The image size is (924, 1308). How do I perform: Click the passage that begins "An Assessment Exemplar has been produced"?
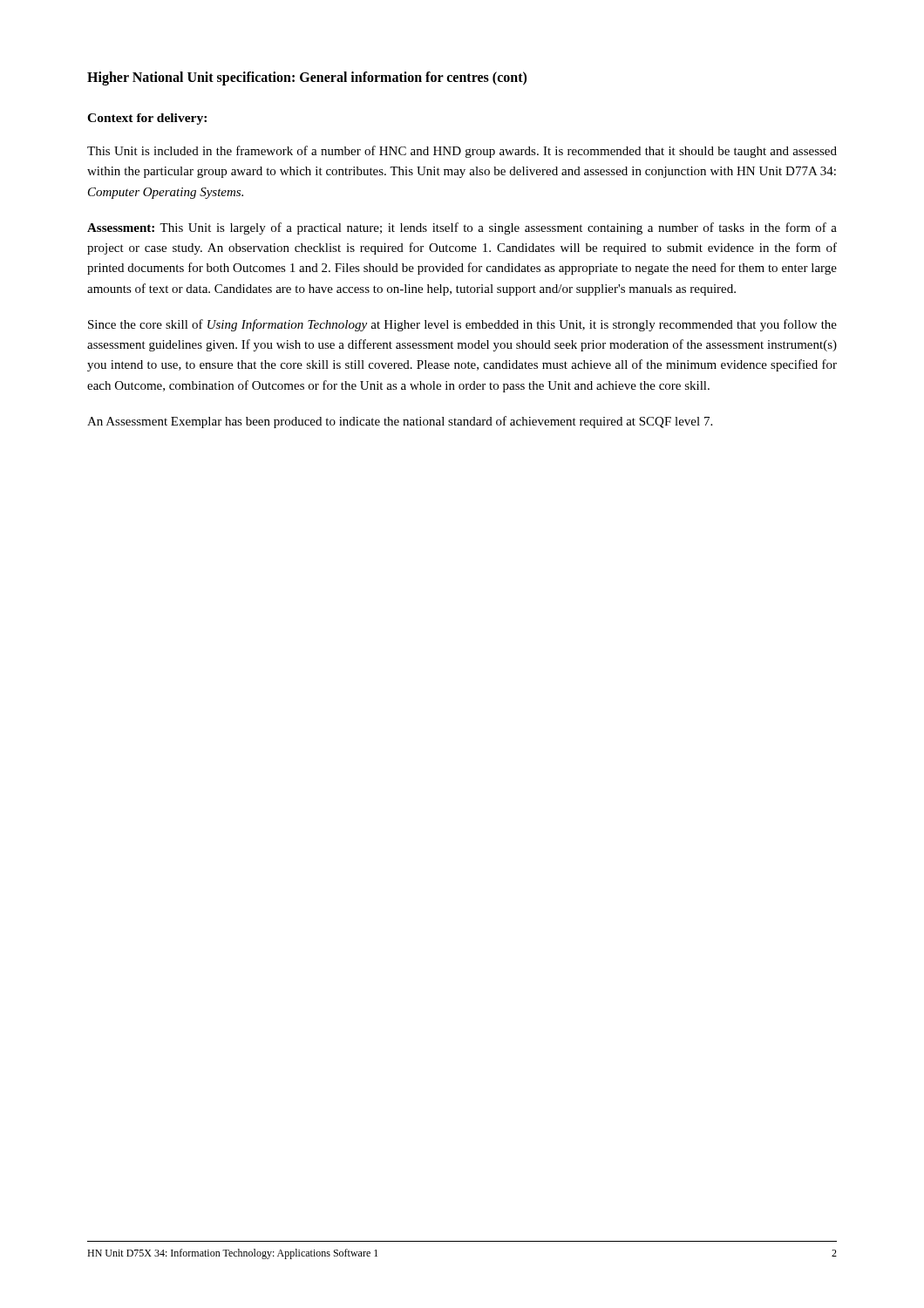tap(400, 421)
